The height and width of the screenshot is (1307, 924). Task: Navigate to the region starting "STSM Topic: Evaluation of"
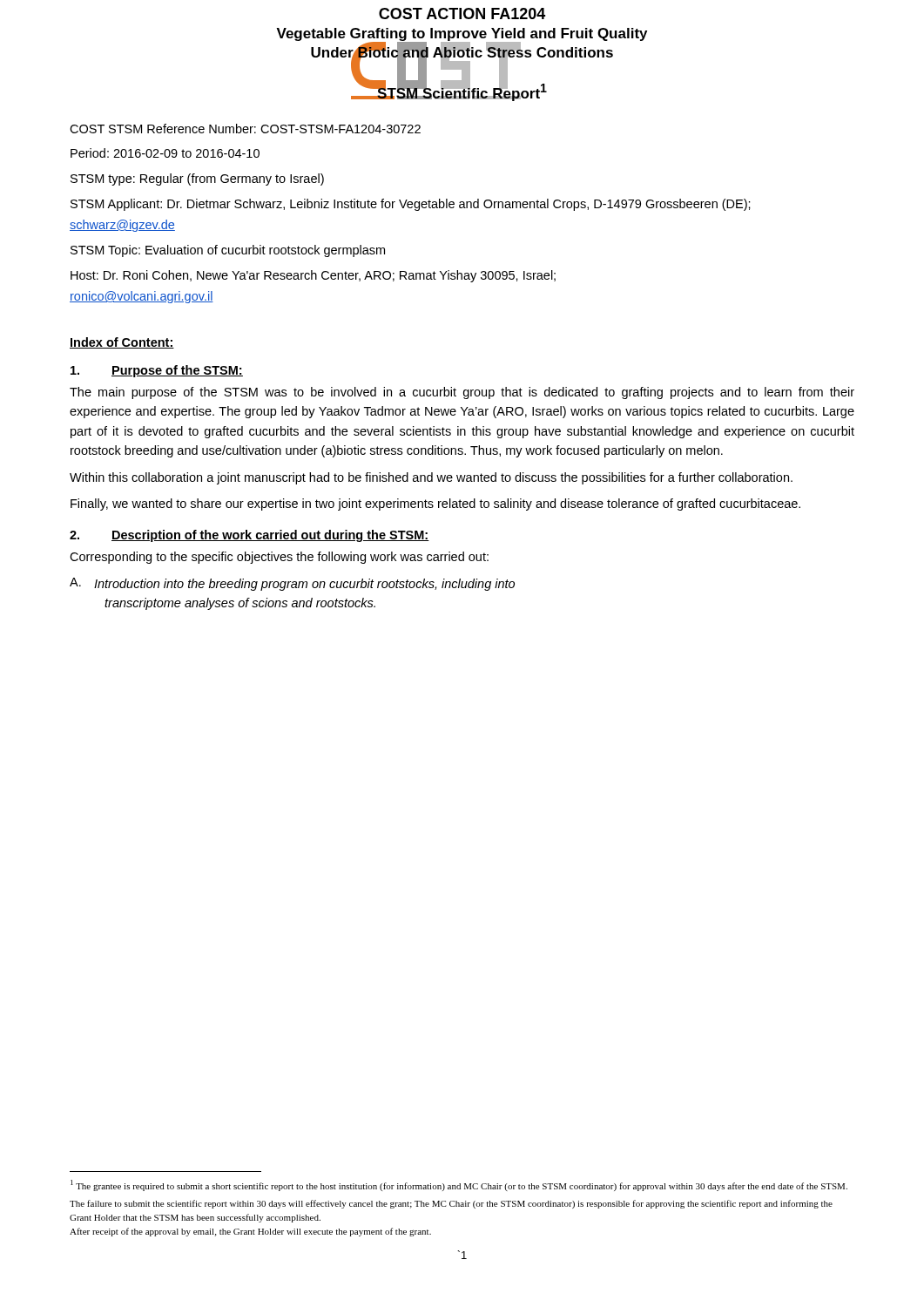point(228,250)
